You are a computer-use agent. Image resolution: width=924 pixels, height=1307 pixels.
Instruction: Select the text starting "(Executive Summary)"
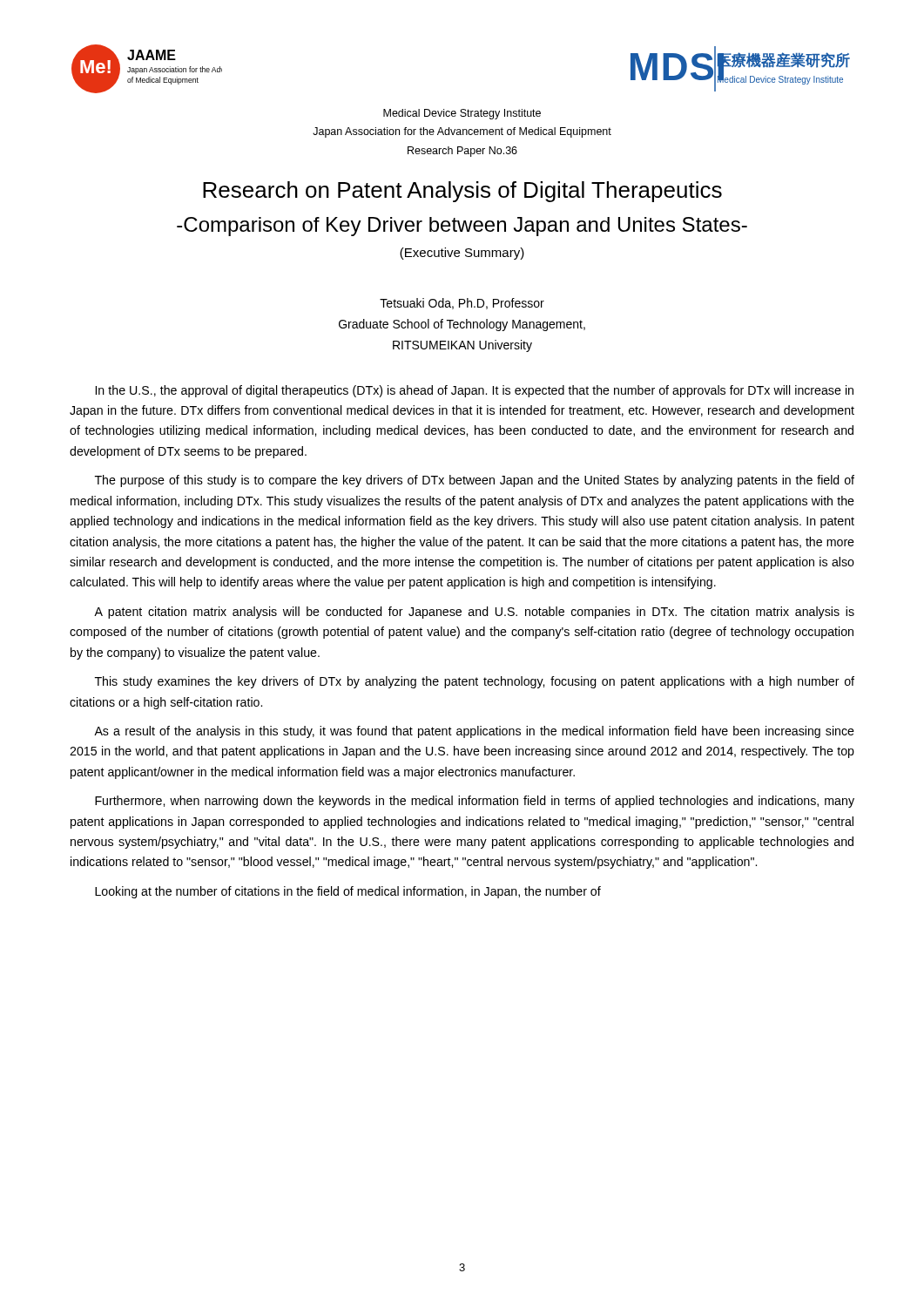pyautogui.click(x=462, y=253)
